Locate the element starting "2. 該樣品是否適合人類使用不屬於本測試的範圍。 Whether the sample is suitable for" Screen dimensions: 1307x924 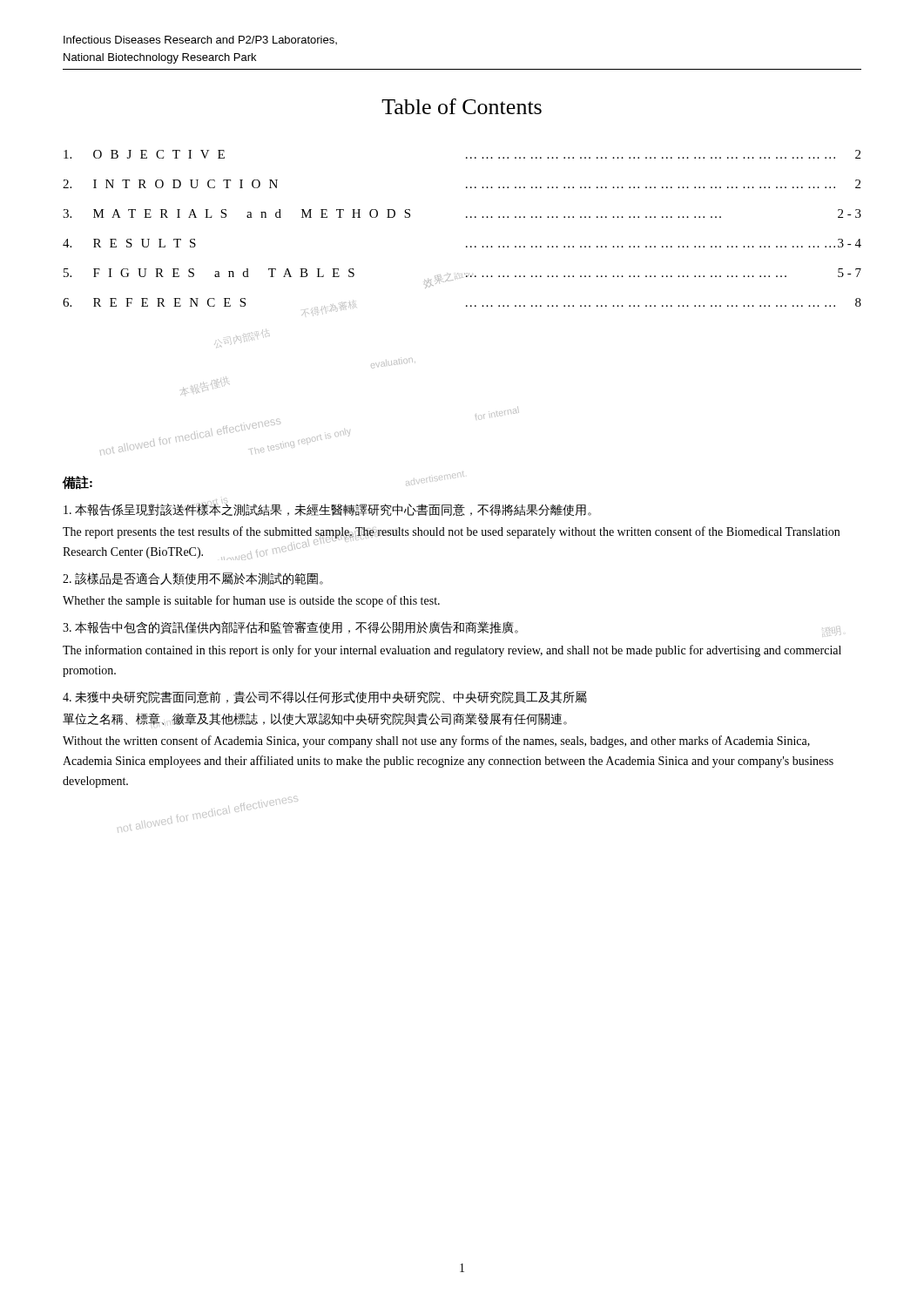pos(193,579)
